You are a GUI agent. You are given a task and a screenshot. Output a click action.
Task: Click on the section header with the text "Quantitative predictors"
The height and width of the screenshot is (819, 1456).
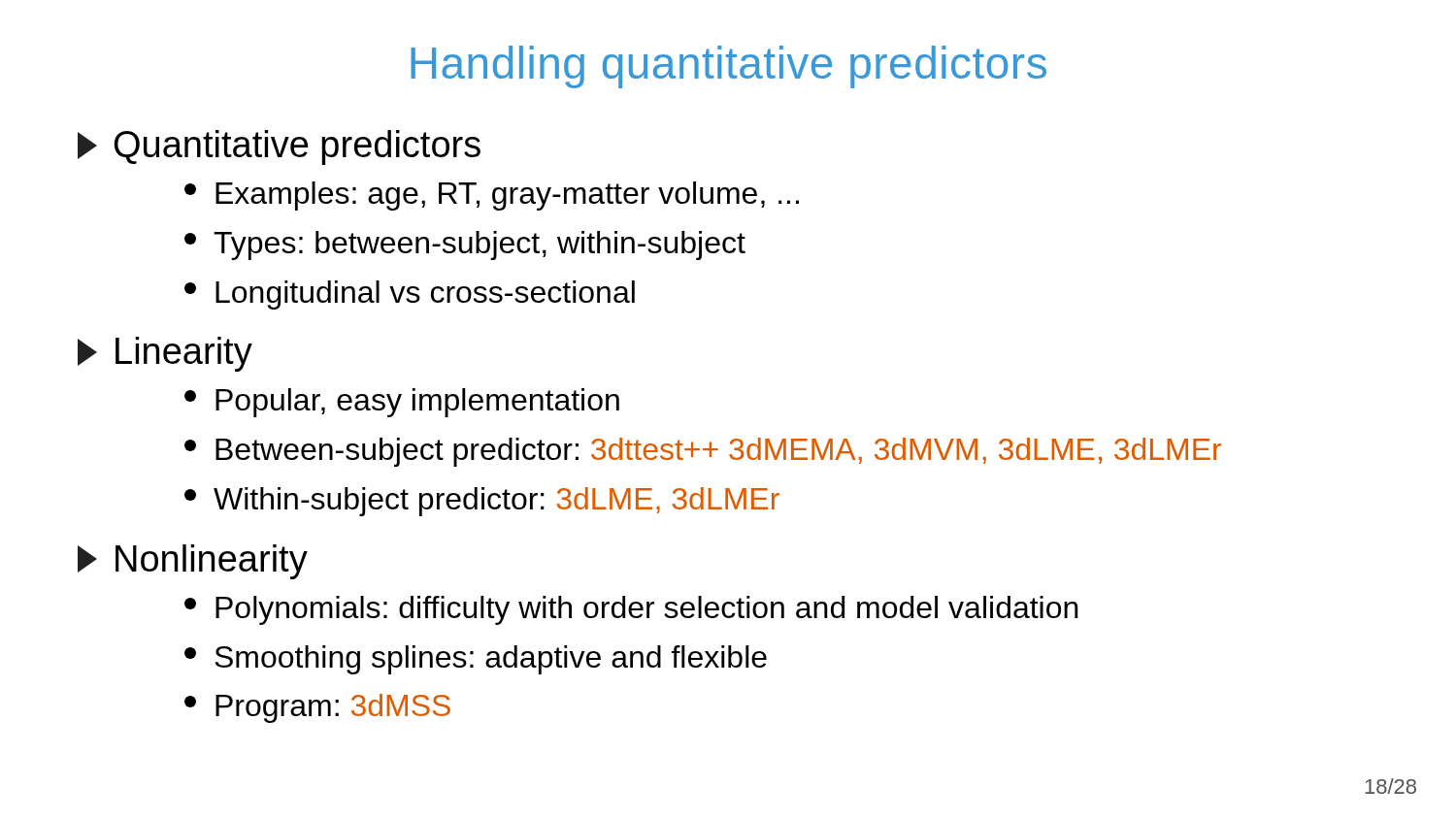(x=280, y=145)
